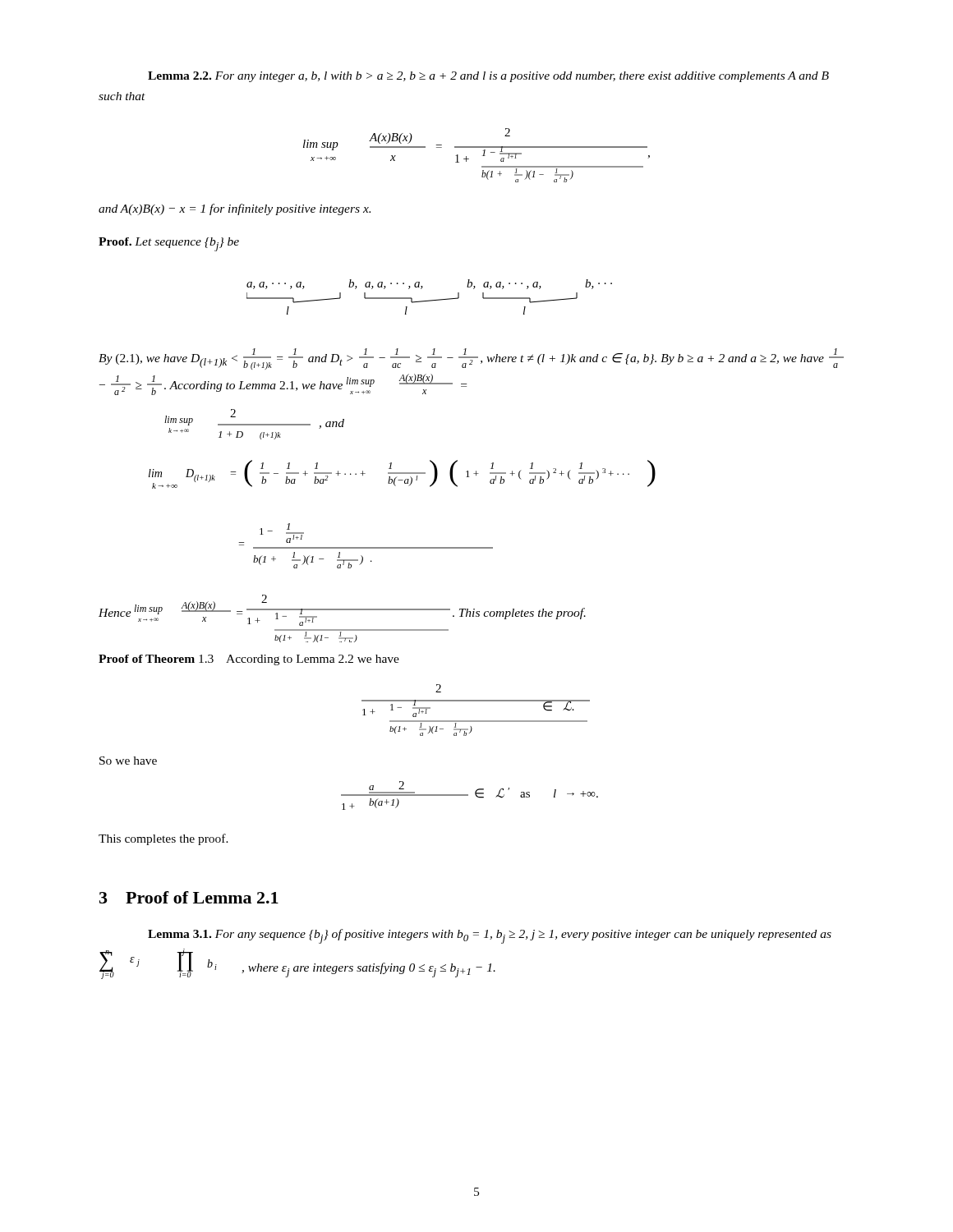Point to the element starting "By (2.1), we have D(l+1)k 1 a"
This screenshot has width=953, height=1232.
472,373
